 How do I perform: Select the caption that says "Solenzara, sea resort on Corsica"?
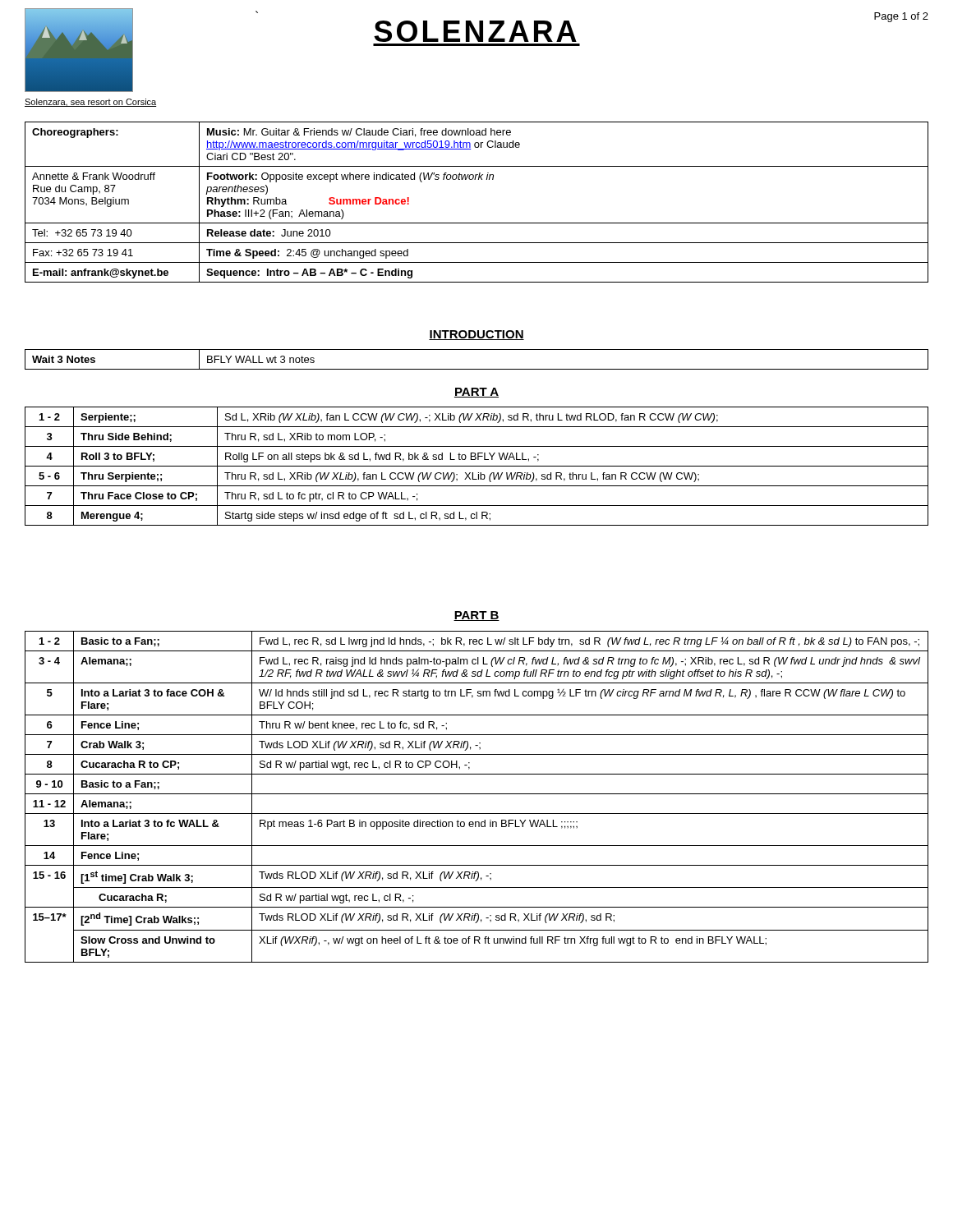[90, 102]
